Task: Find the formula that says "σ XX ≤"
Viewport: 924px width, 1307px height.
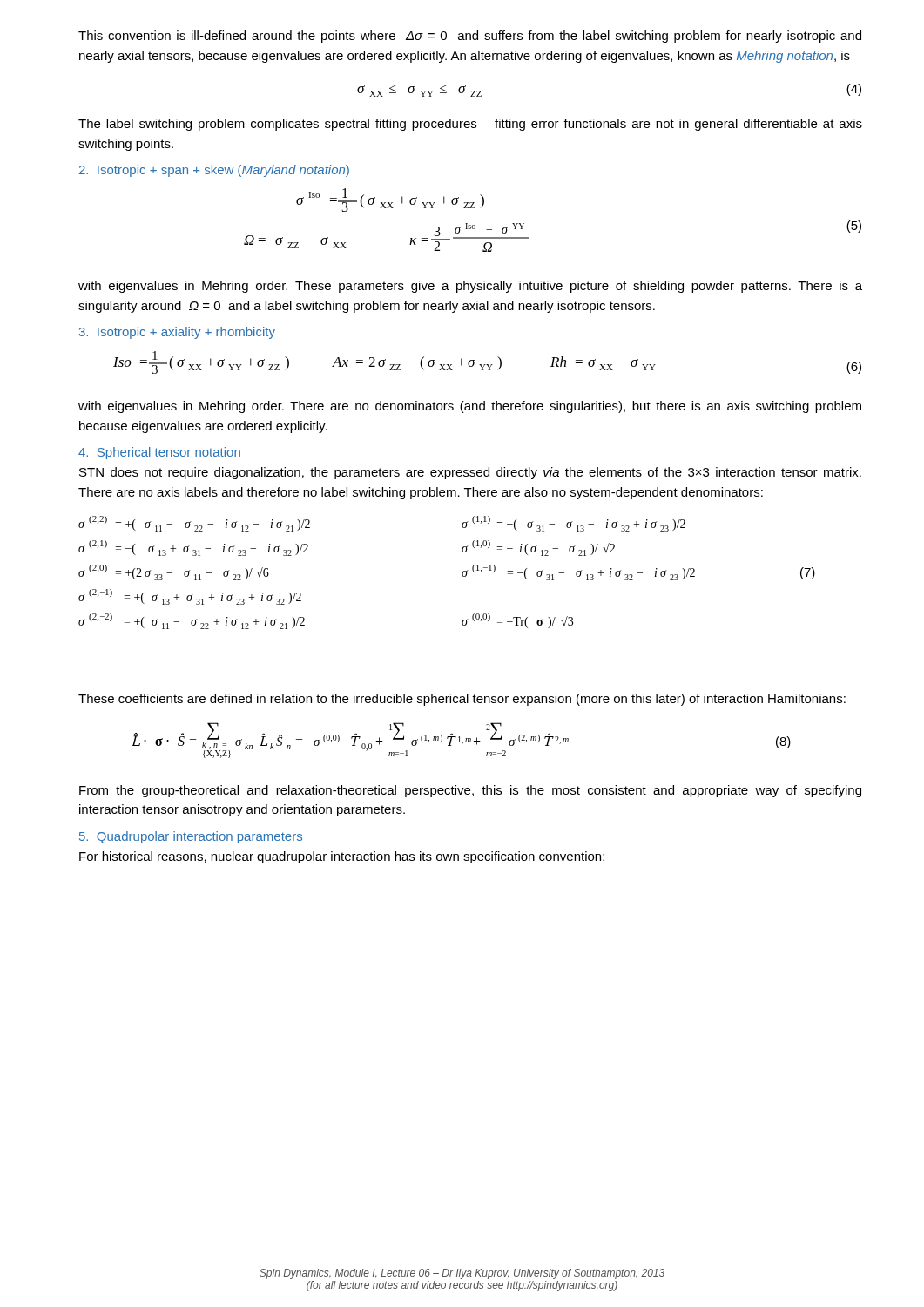Action: (x=426, y=91)
